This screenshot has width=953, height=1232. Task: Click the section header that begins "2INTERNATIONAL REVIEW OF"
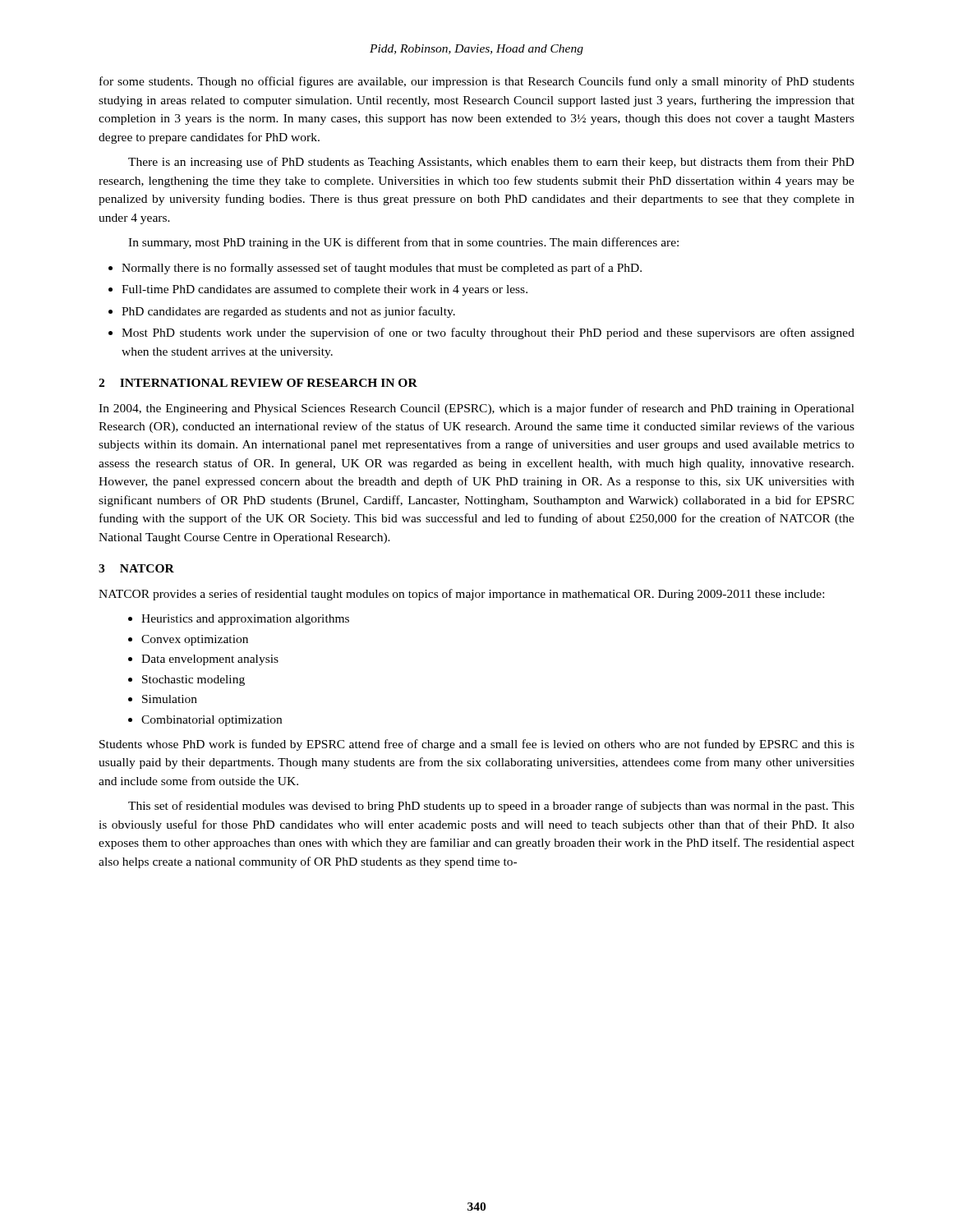(258, 383)
